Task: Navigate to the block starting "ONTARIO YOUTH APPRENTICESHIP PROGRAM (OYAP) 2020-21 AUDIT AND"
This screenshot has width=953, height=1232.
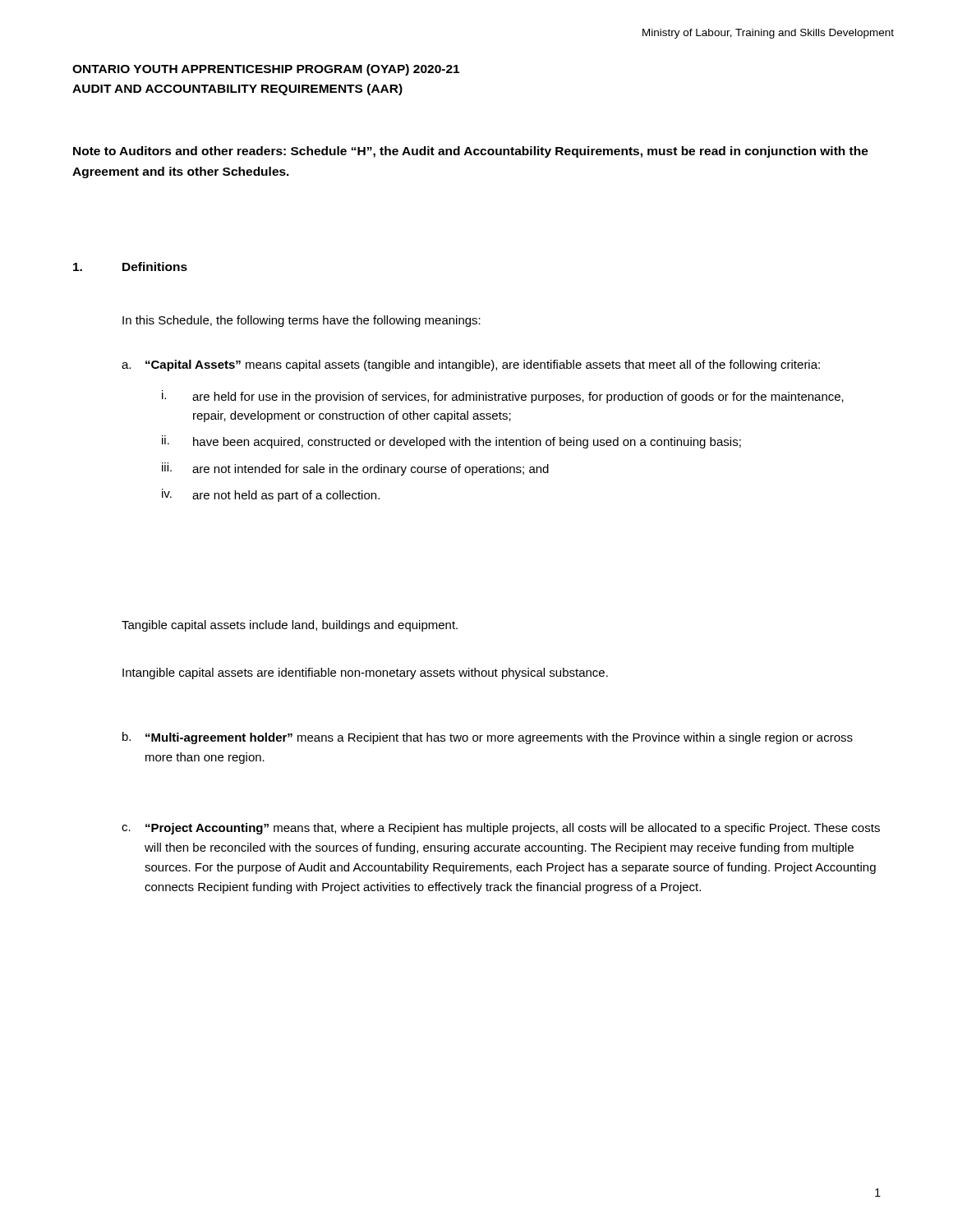Action: 266,70
